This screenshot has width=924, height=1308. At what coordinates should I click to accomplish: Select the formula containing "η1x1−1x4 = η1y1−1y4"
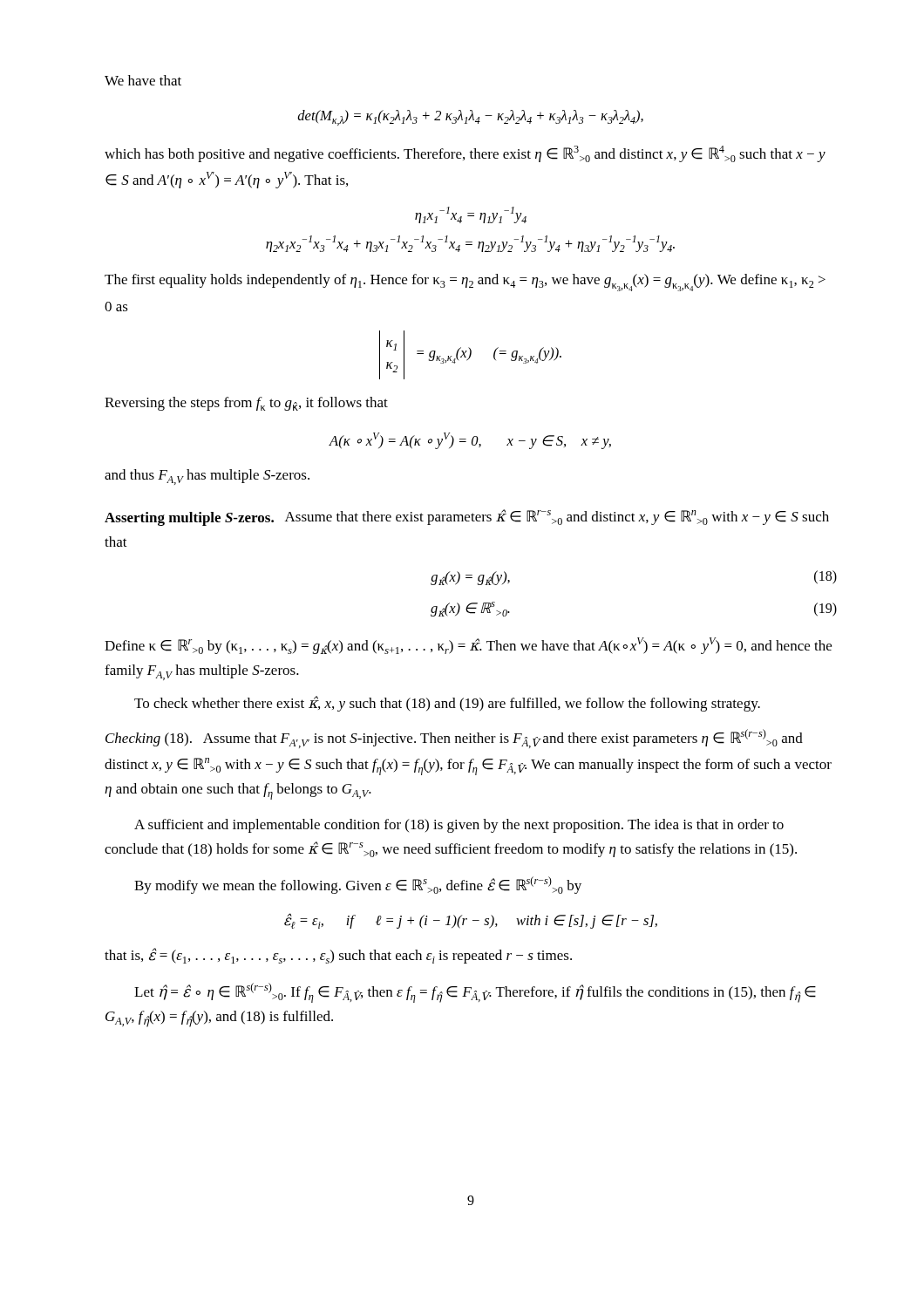tap(471, 215)
